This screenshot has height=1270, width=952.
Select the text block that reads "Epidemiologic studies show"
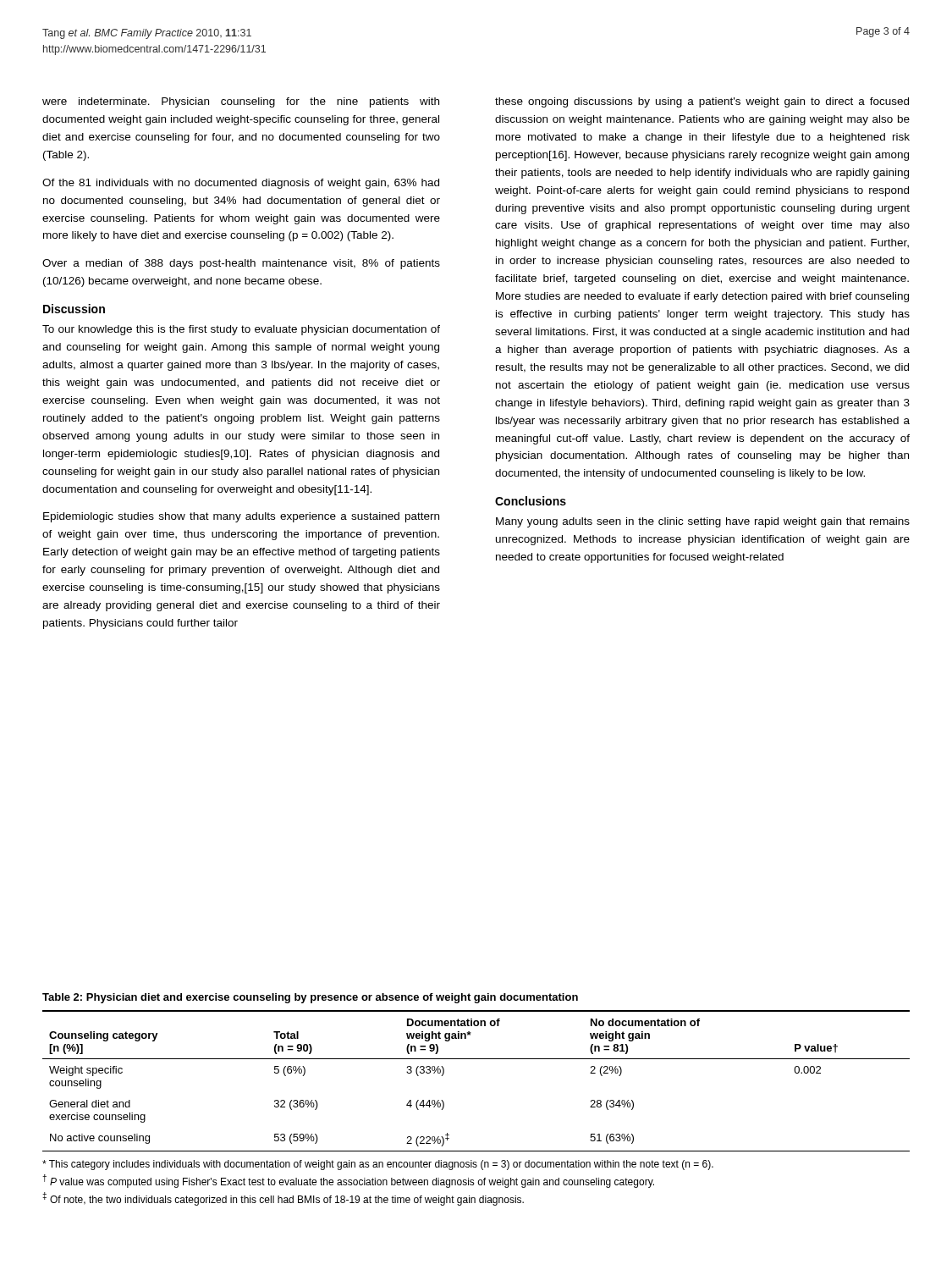coord(241,570)
